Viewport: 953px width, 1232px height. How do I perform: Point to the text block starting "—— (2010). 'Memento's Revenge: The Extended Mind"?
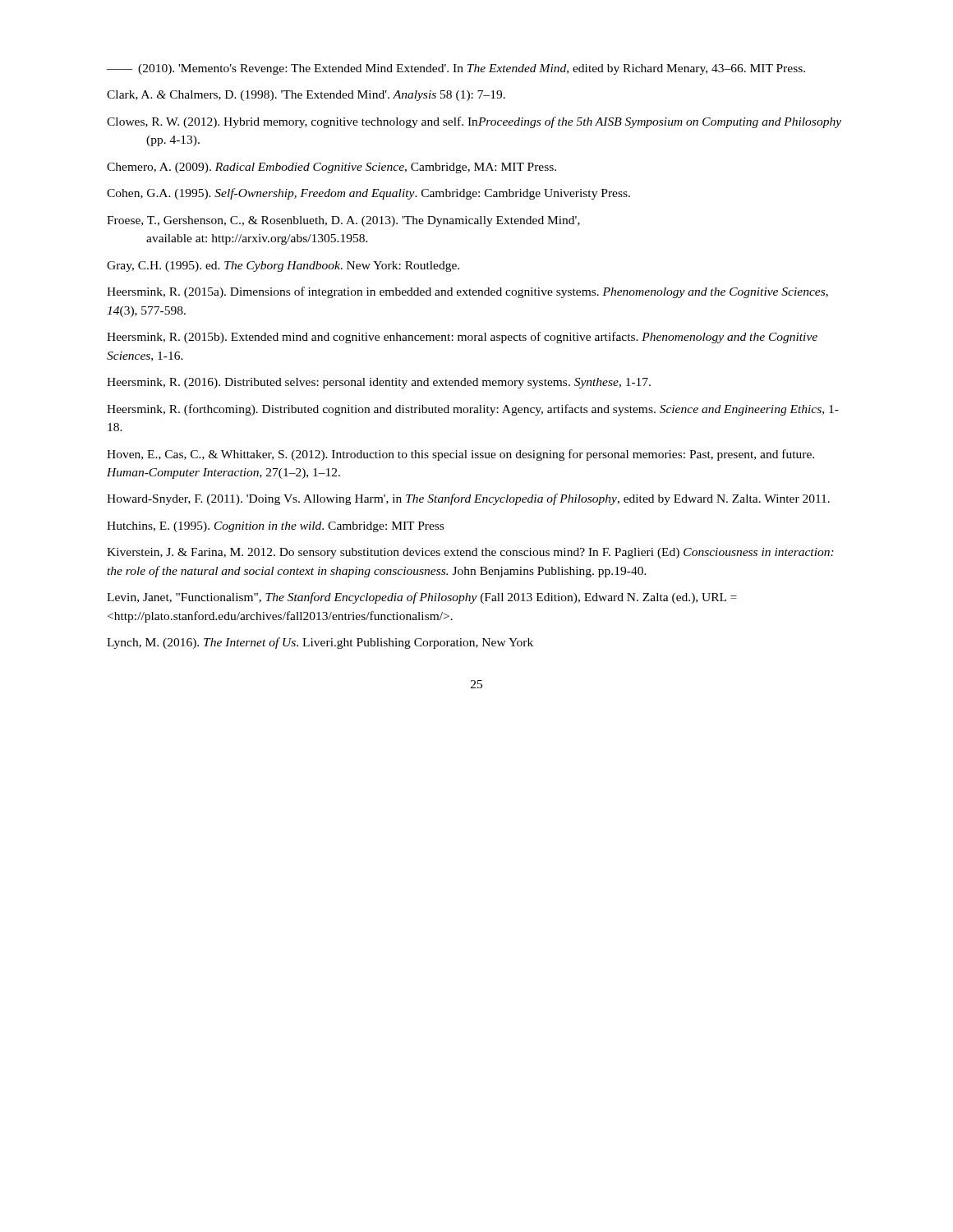point(476,68)
